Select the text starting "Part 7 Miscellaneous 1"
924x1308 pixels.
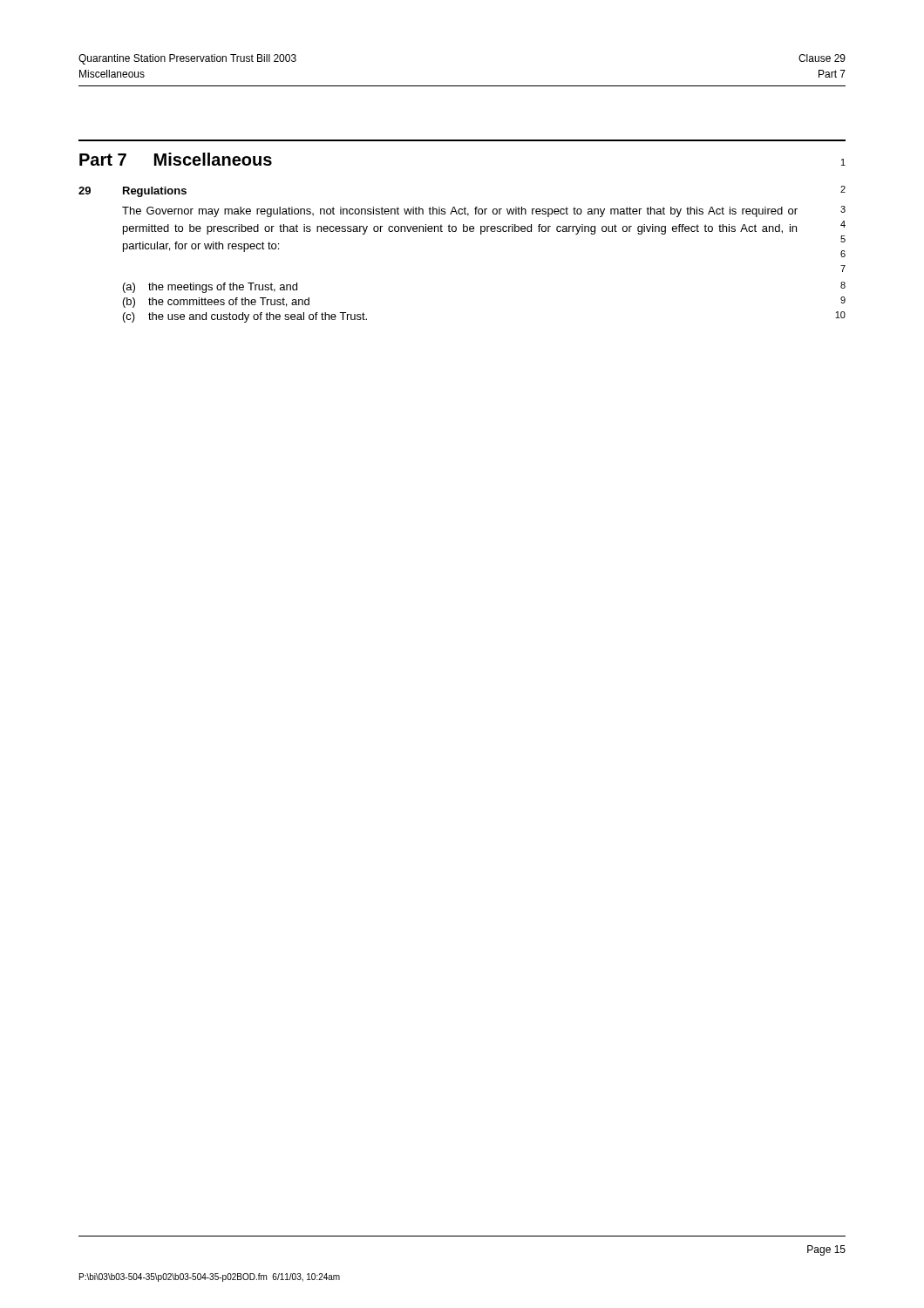[106, 158]
